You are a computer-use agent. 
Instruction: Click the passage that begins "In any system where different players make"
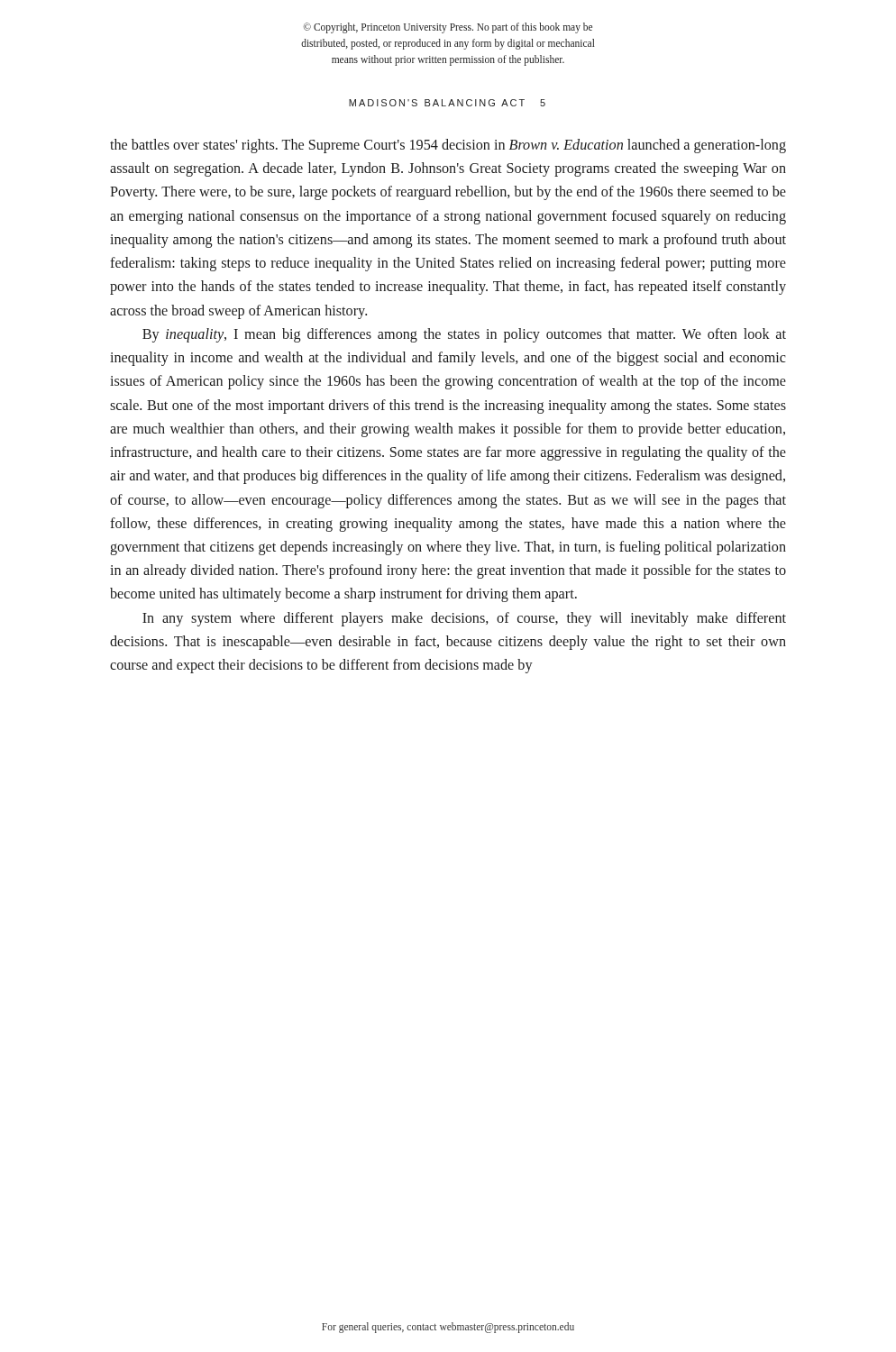click(448, 642)
